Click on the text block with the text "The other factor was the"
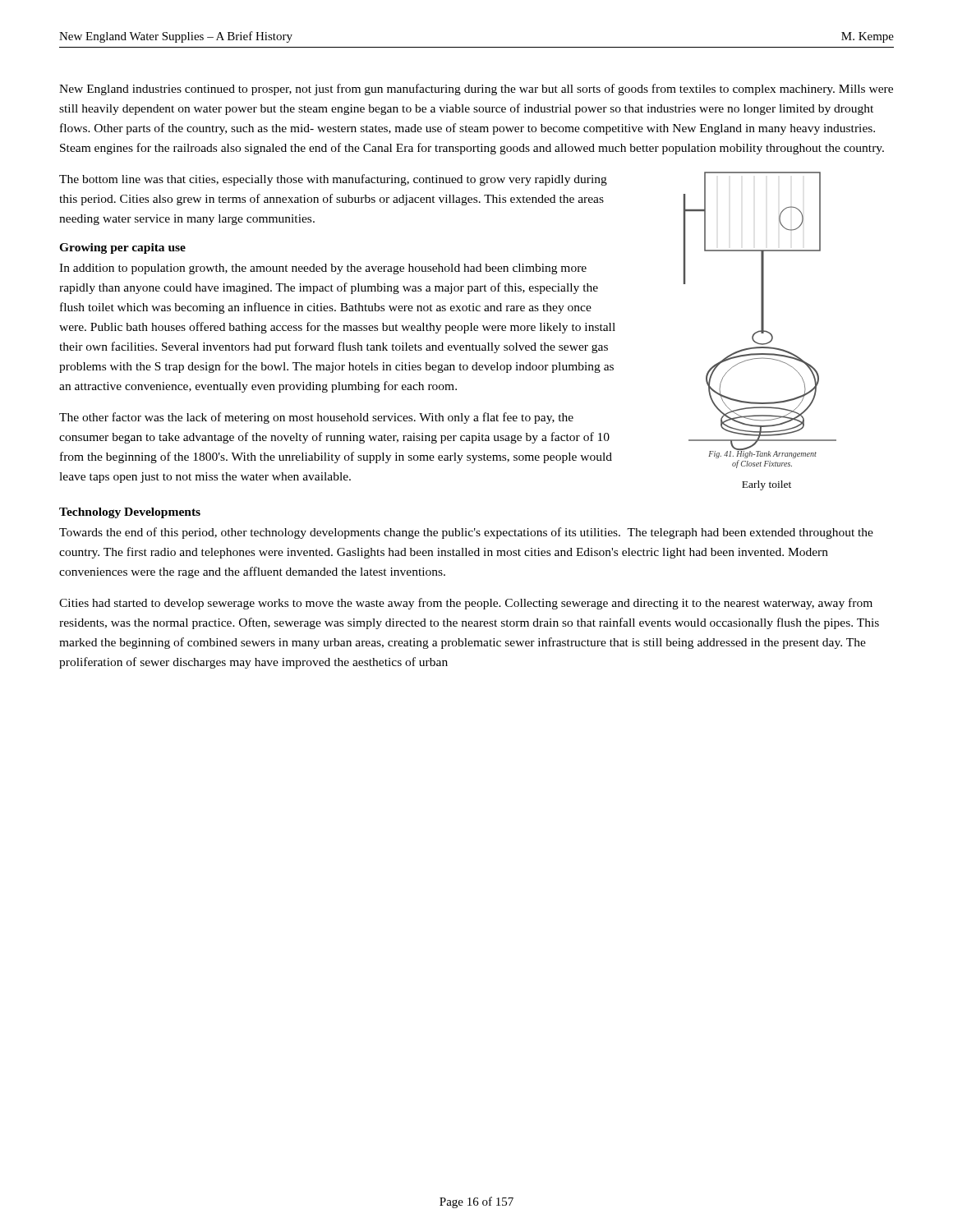 click(x=336, y=447)
